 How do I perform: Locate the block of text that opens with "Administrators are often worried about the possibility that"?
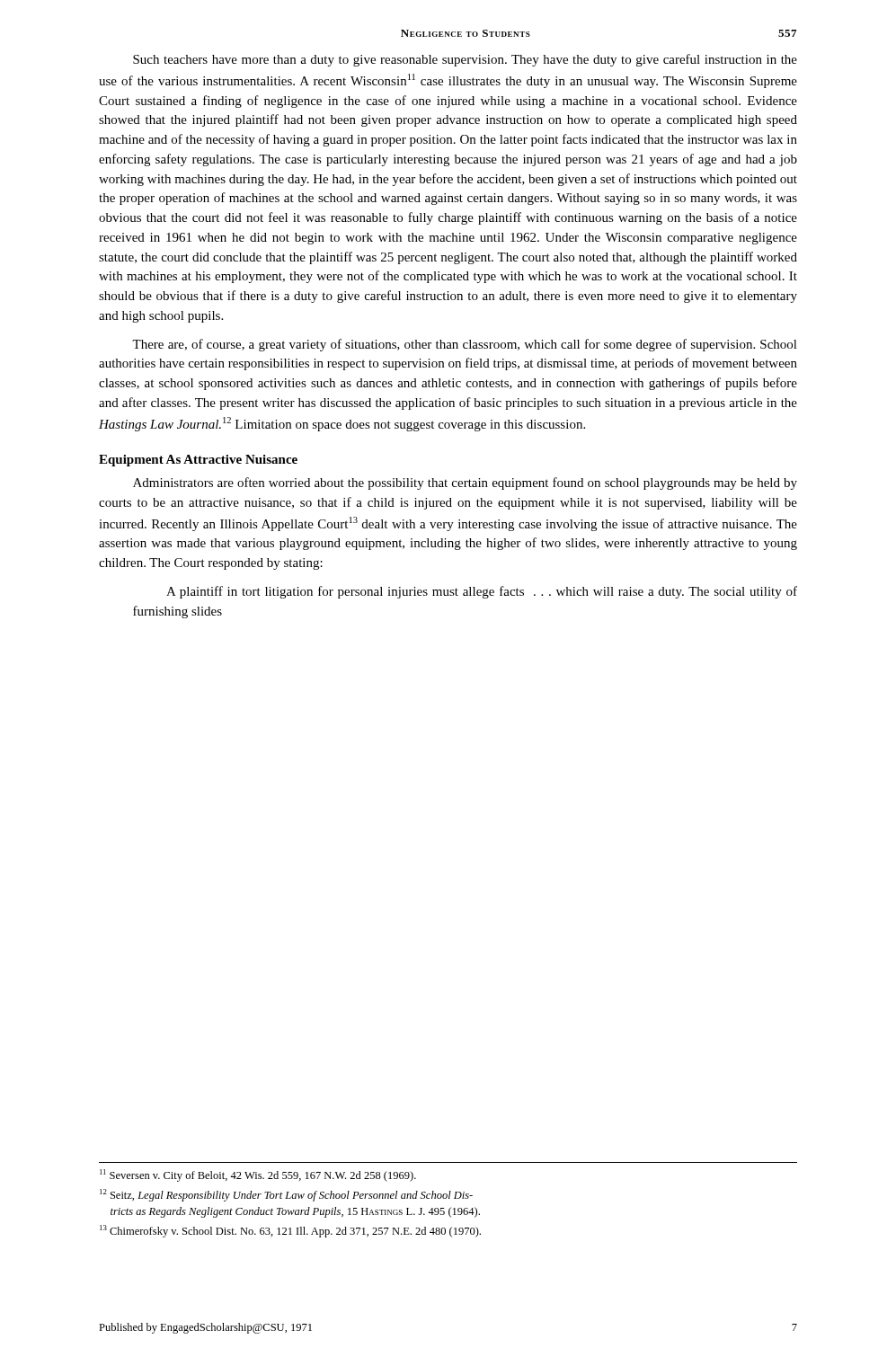(x=448, y=523)
